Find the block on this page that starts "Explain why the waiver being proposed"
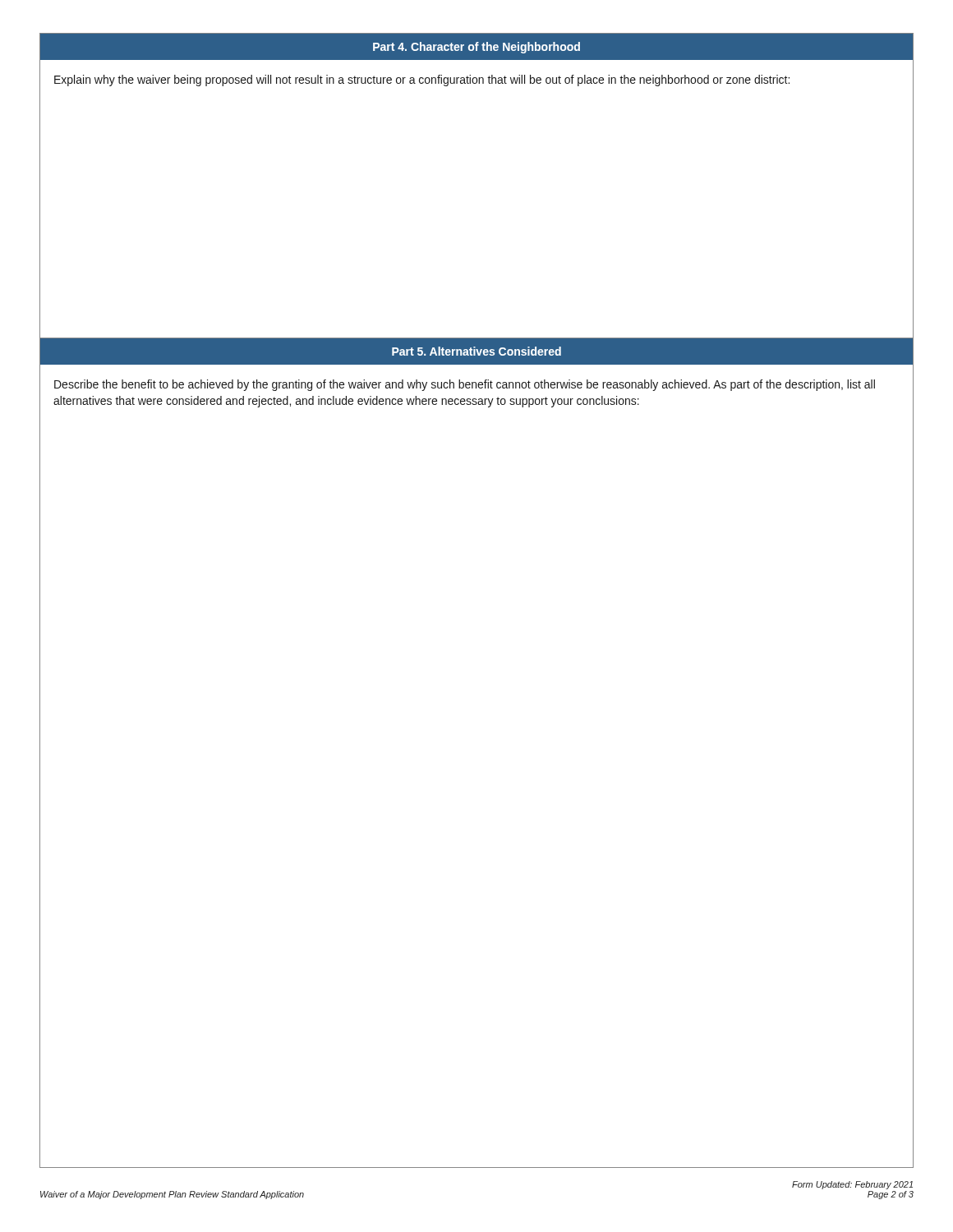The image size is (953, 1232). tap(422, 80)
